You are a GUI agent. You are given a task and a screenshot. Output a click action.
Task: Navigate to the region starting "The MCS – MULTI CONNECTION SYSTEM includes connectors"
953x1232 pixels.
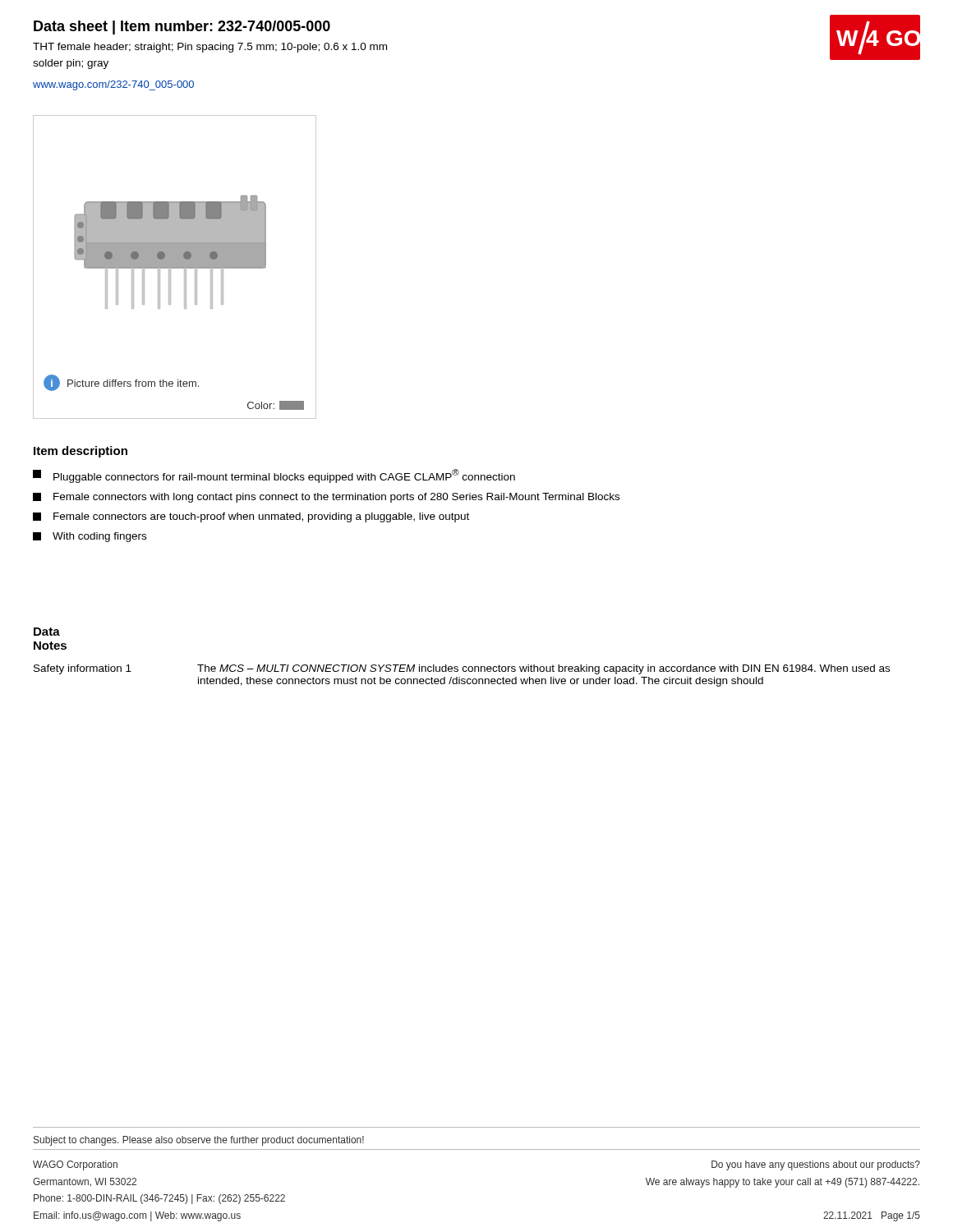point(544,674)
